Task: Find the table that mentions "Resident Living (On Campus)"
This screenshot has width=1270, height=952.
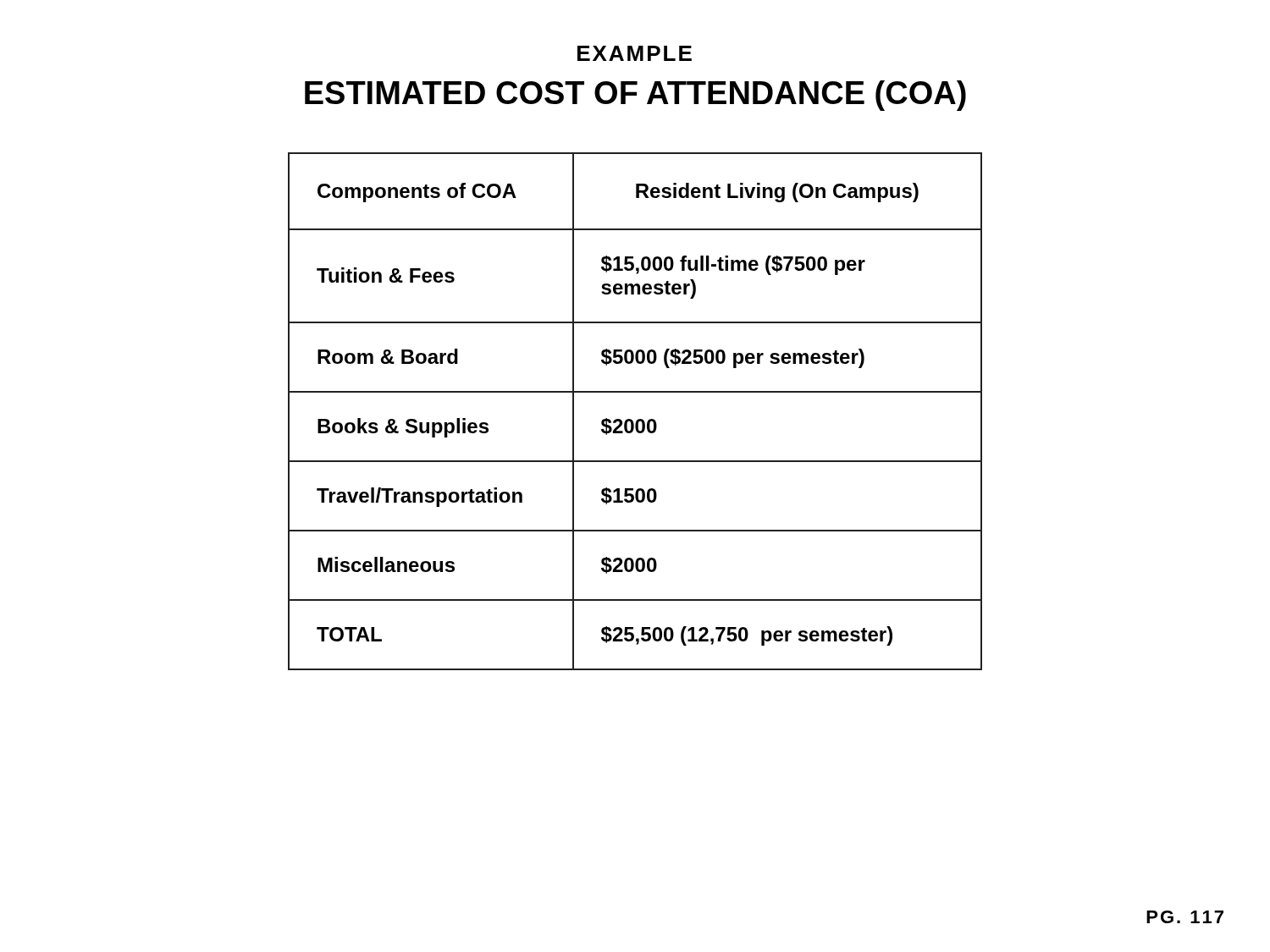Action: coord(635,411)
